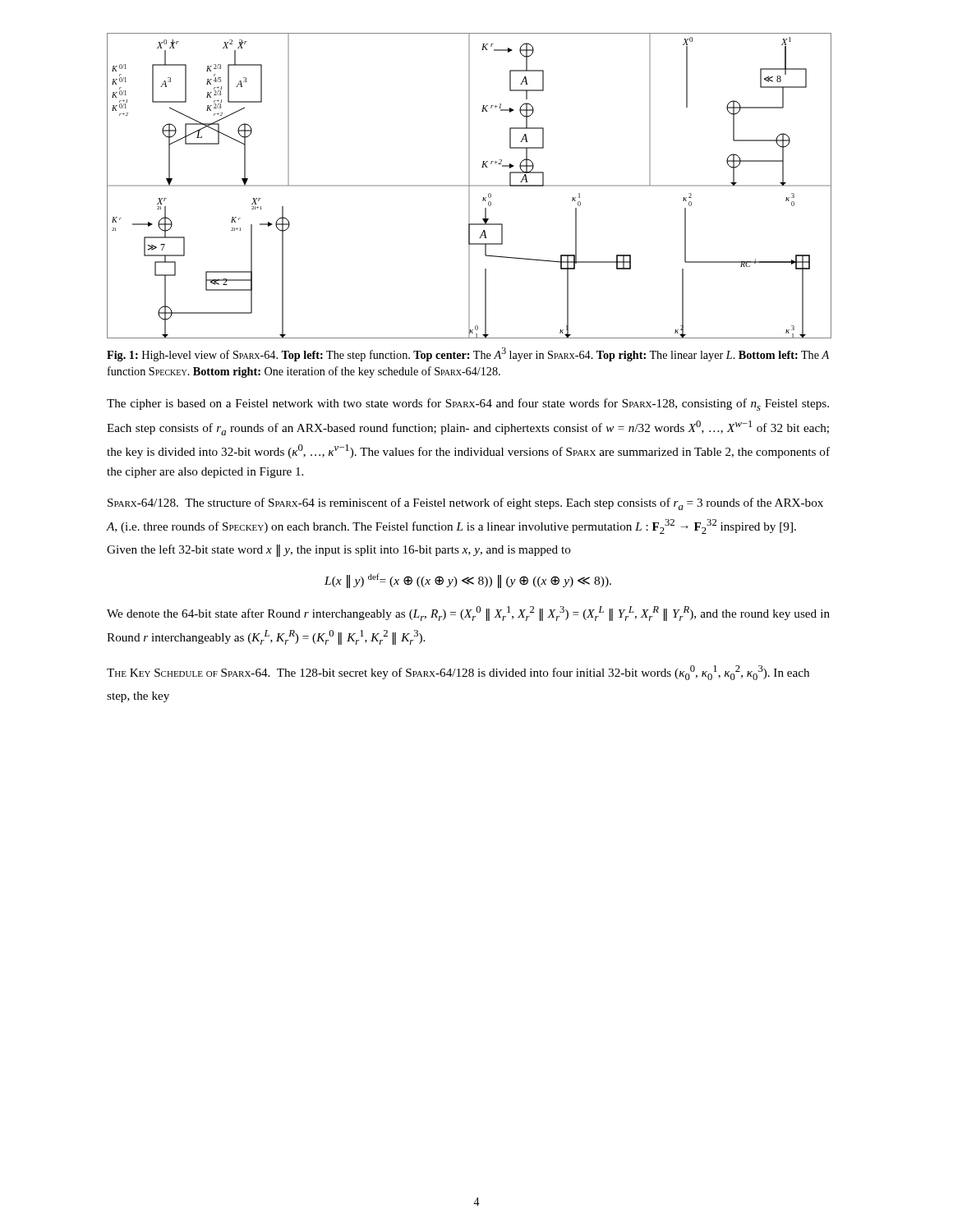Viewport: 953px width, 1232px height.
Task: Find the schematic
Action: coord(476,186)
